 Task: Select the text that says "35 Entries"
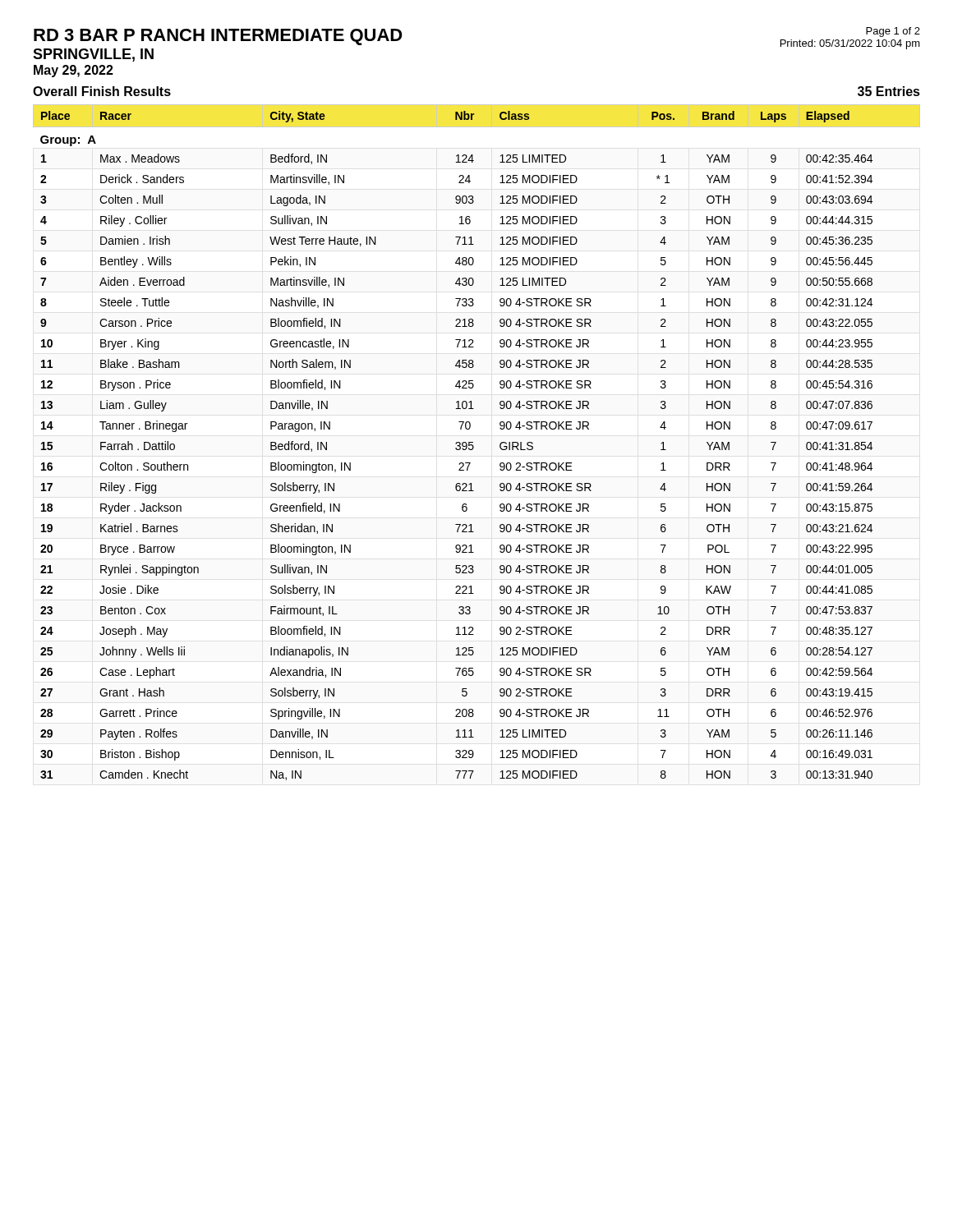pos(889,92)
